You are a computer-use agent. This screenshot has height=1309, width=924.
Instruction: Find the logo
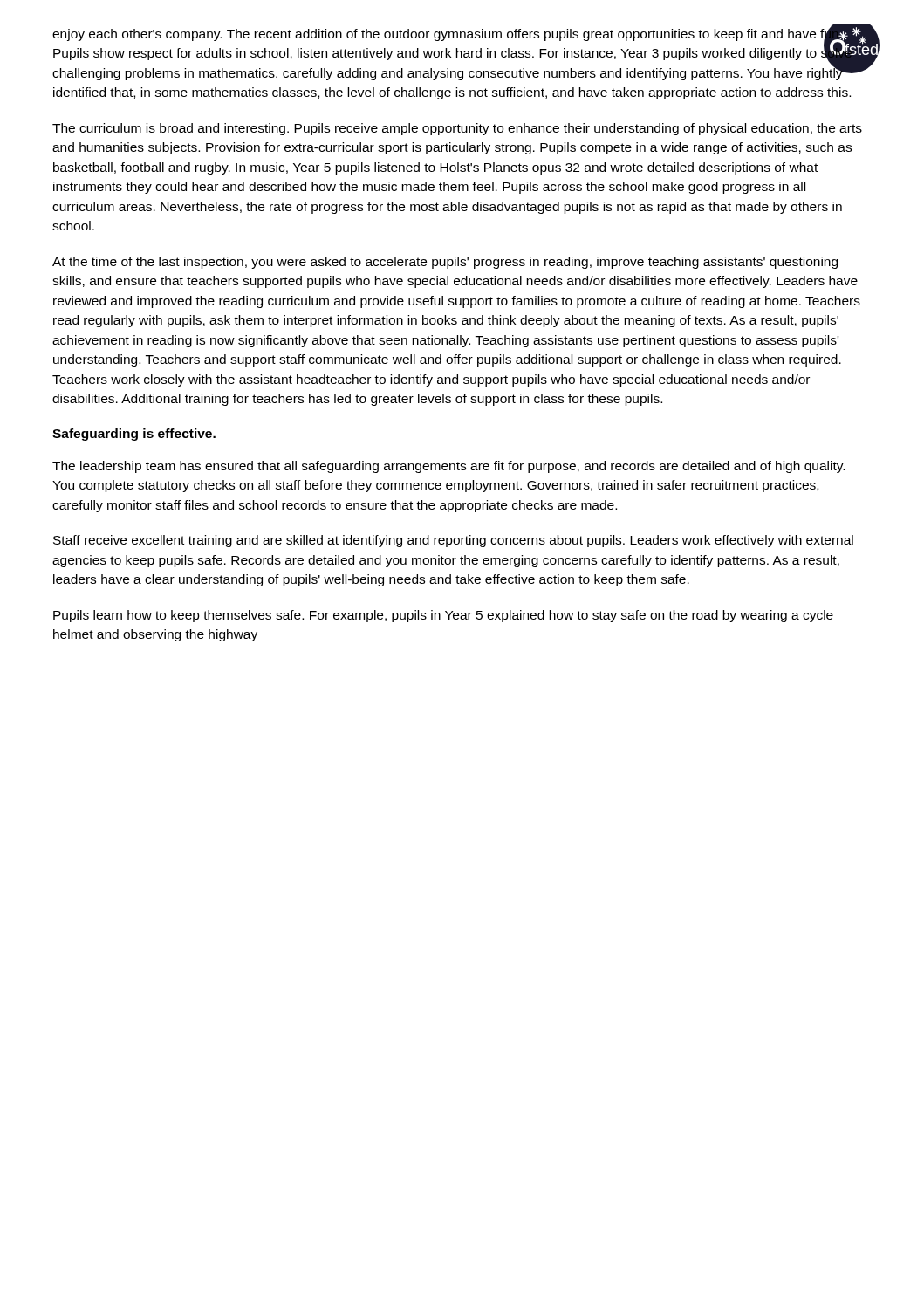(x=841, y=54)
